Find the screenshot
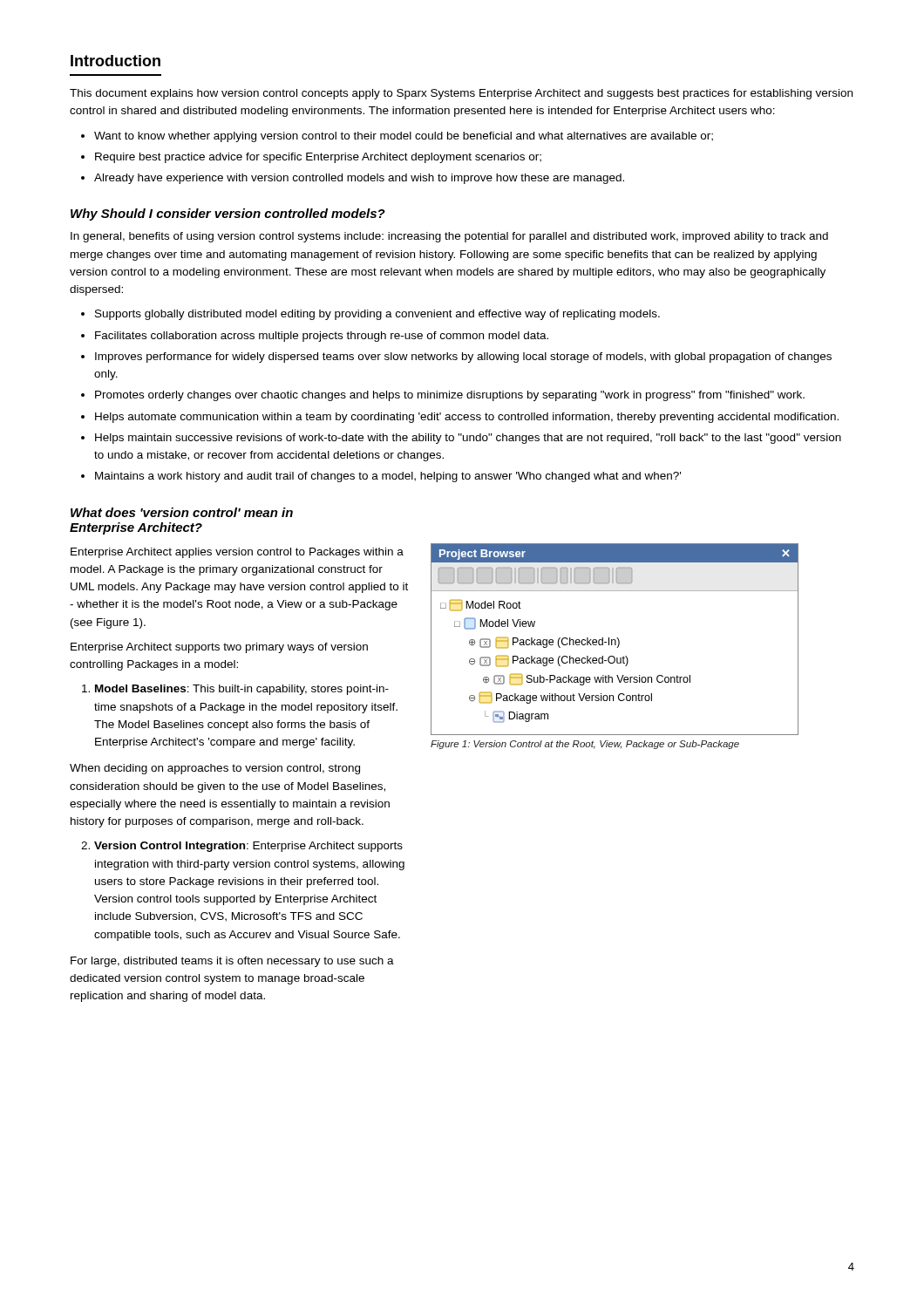This screenshot has height=1308, width=924. pyautogui.click(x=642, y=646)
